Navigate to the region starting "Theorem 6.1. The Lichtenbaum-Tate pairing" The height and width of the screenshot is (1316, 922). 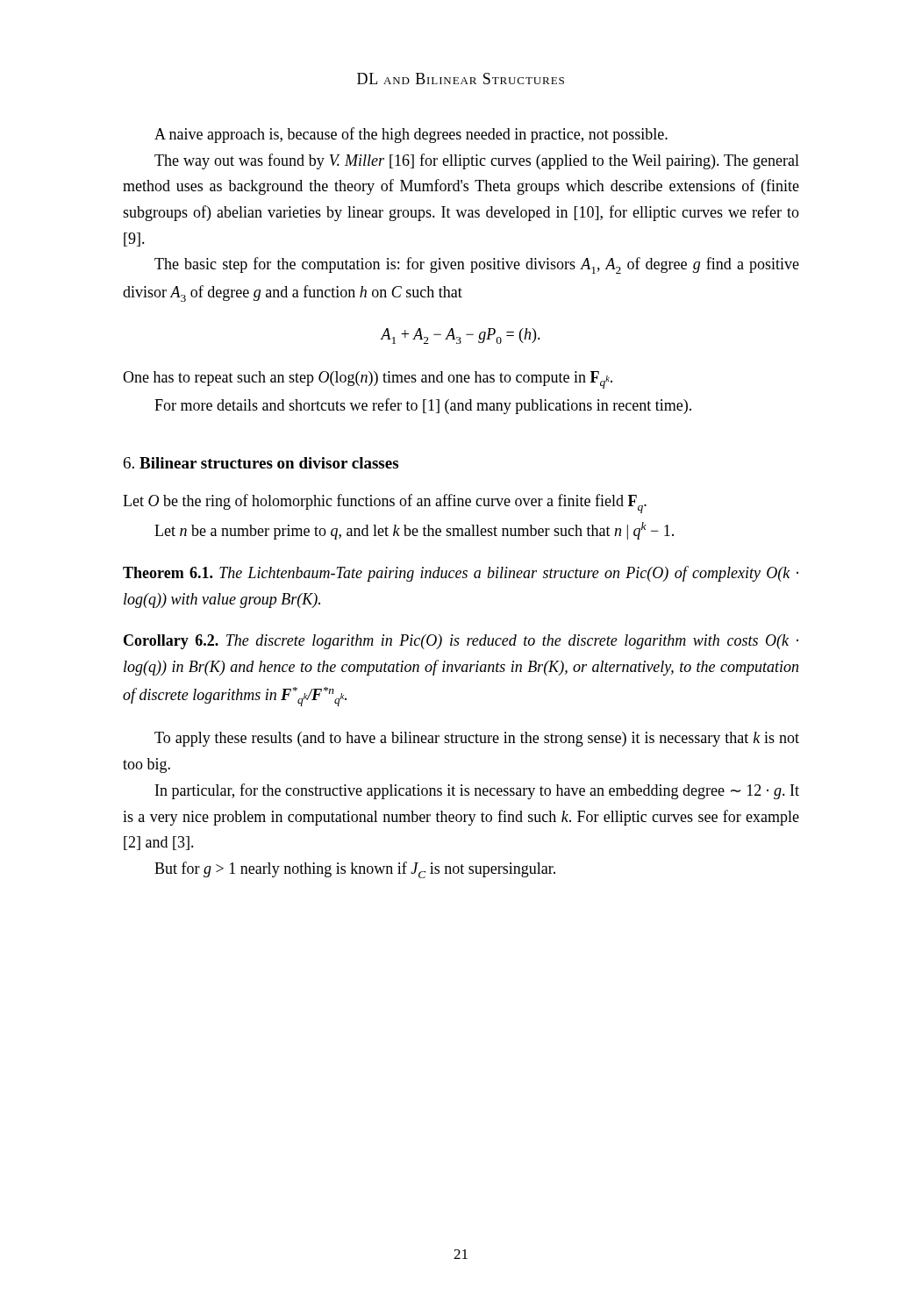[461, 586]
